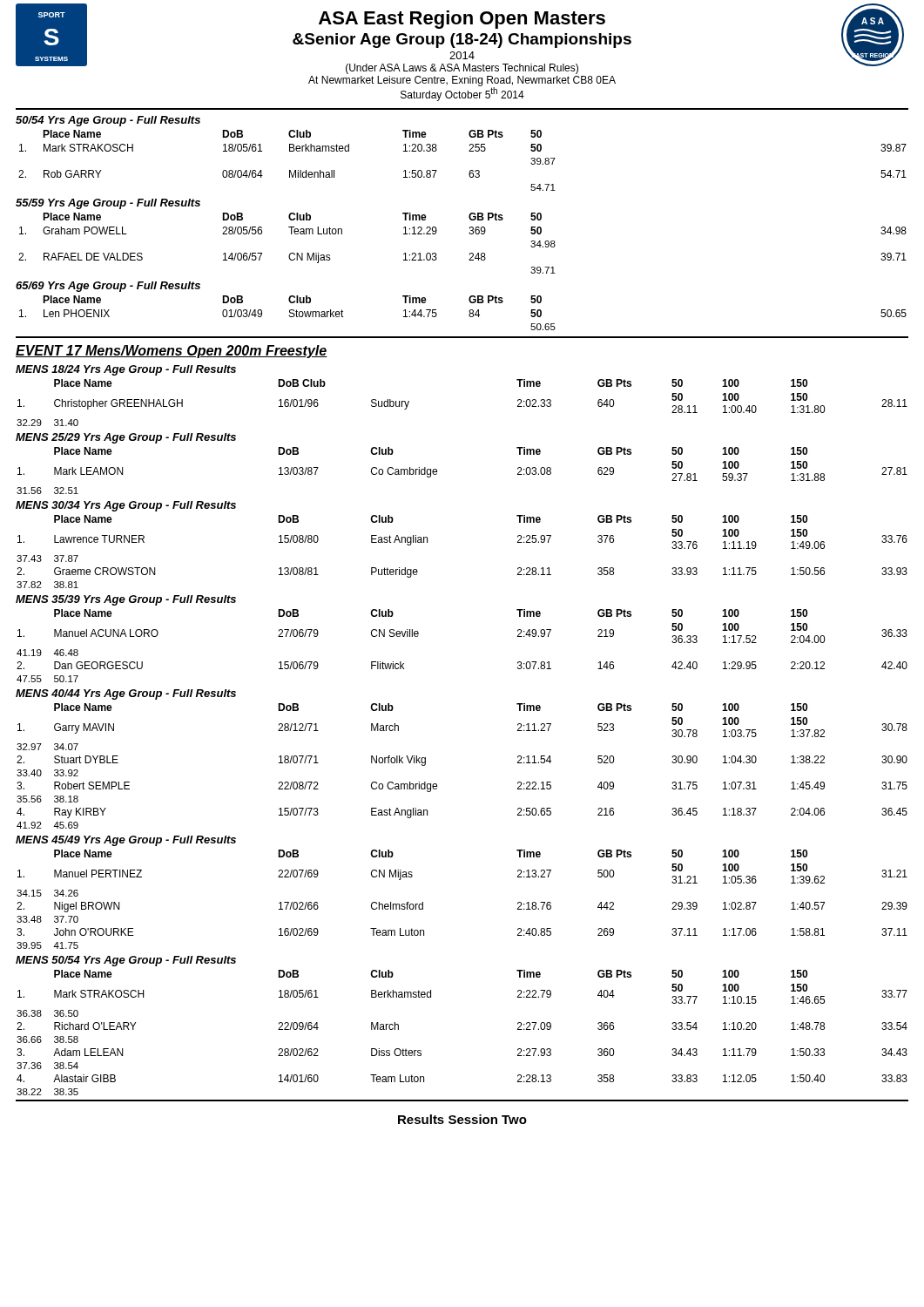Image resolution: width=924 pixels, height=1307 pixels.
Task: Select the passage starting "MENS 40/44 Yrs Age Group"
Action: pyautogui.click(x=126, y=693)
